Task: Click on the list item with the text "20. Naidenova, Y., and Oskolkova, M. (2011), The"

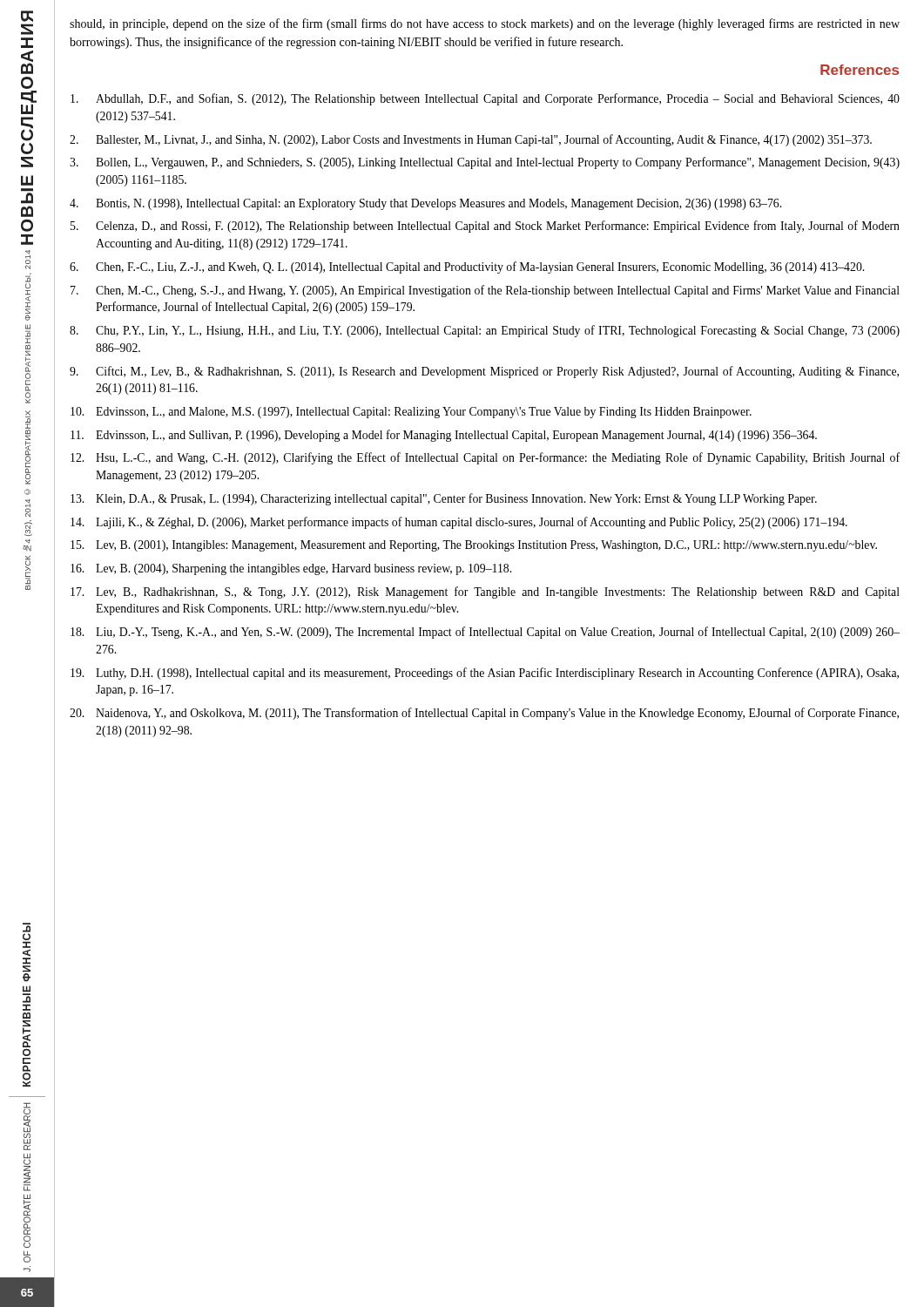Action: tap(485, 722)
